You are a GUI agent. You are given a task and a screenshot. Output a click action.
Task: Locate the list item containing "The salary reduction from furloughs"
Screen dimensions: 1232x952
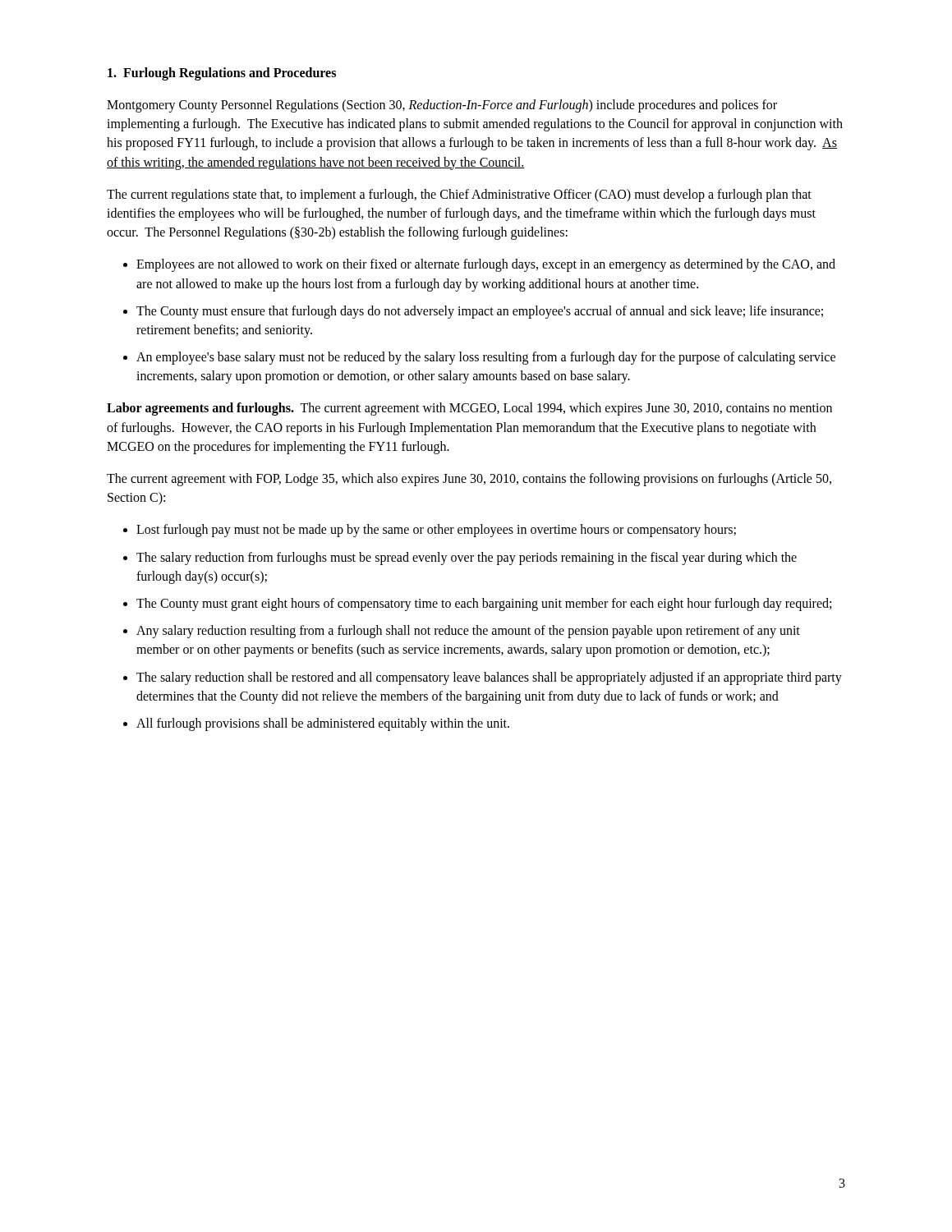tap(467, 566)
